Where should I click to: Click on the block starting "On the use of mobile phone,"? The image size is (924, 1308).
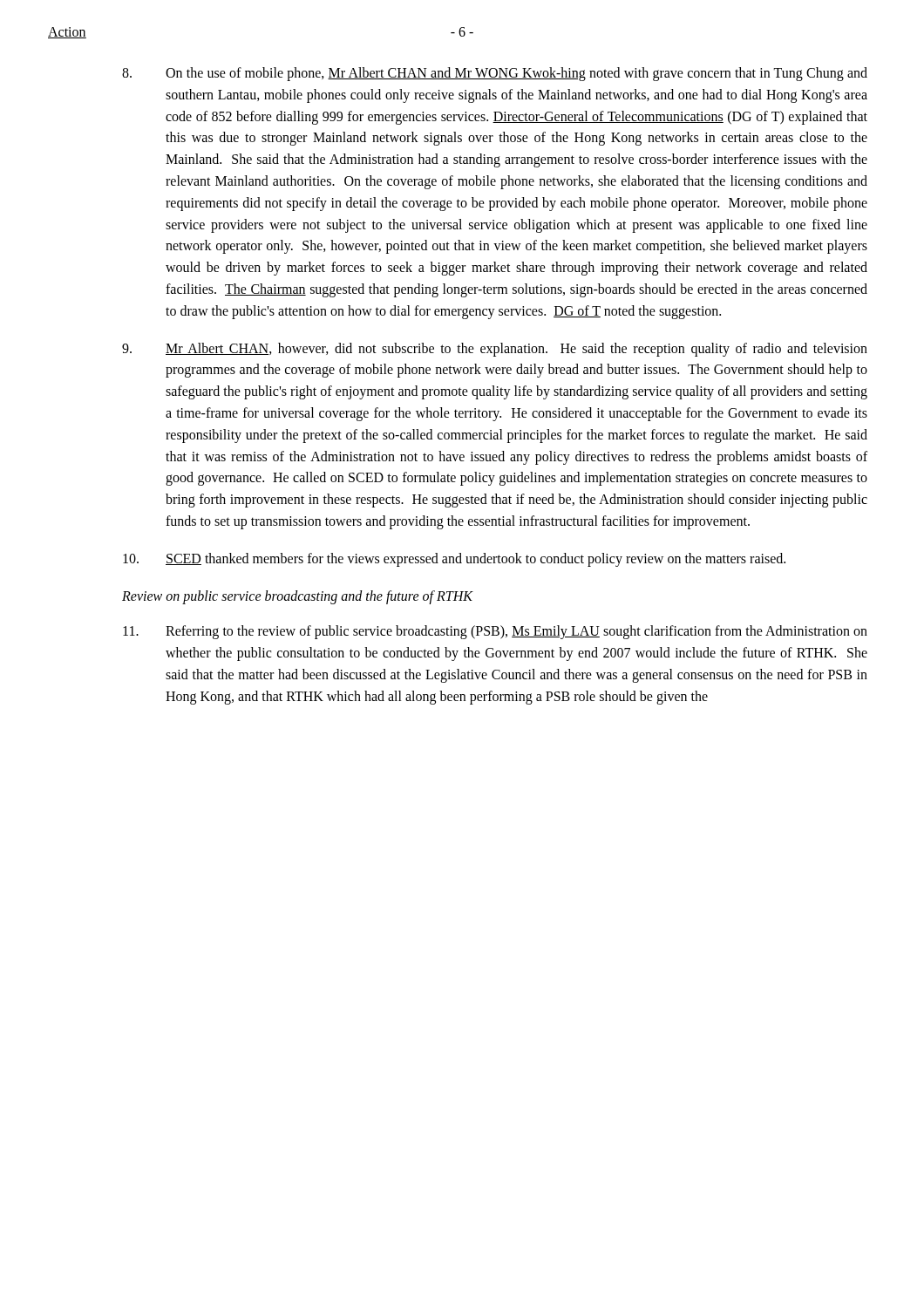[495, 193]
